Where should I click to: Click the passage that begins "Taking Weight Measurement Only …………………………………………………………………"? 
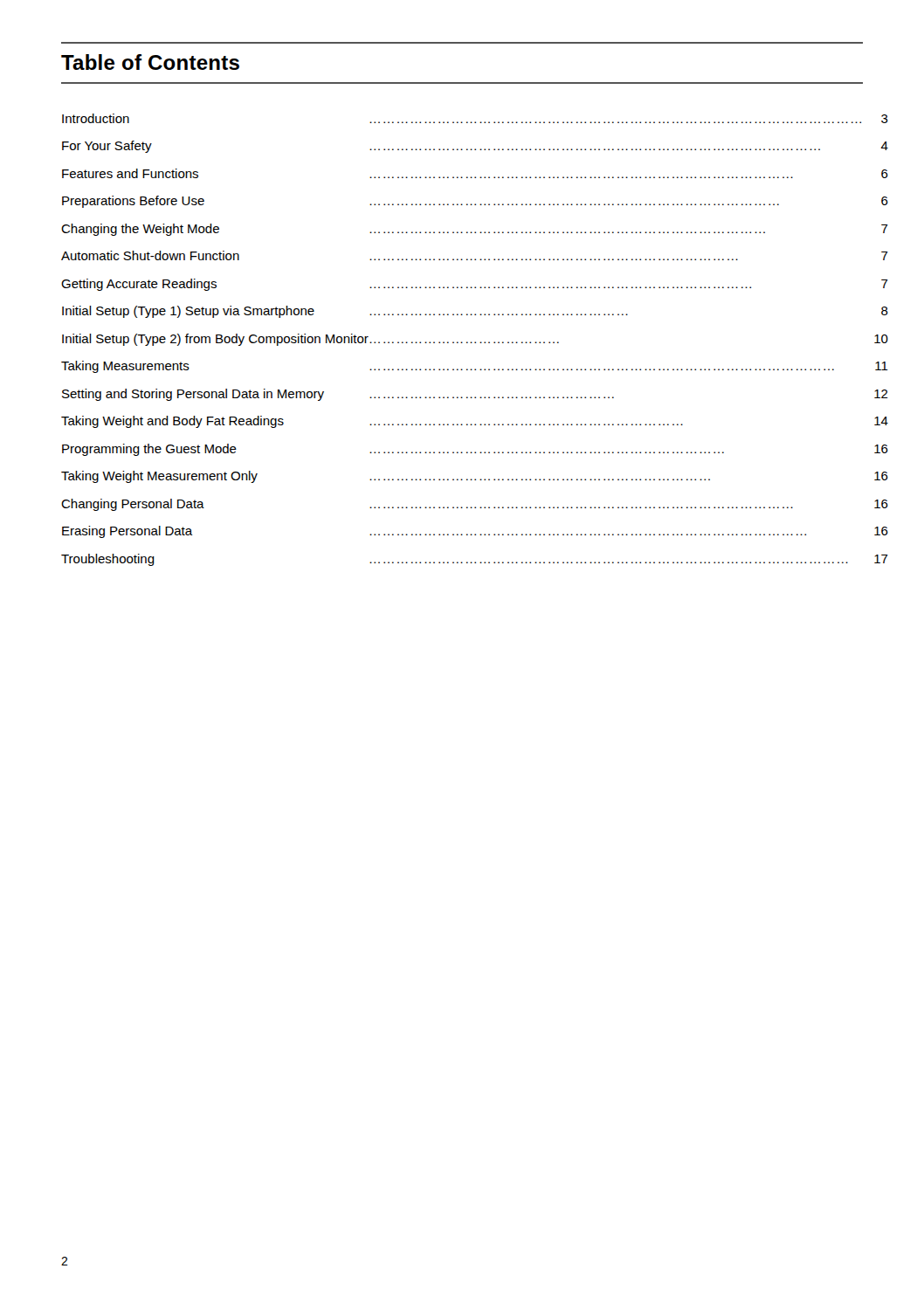point(475,476)
